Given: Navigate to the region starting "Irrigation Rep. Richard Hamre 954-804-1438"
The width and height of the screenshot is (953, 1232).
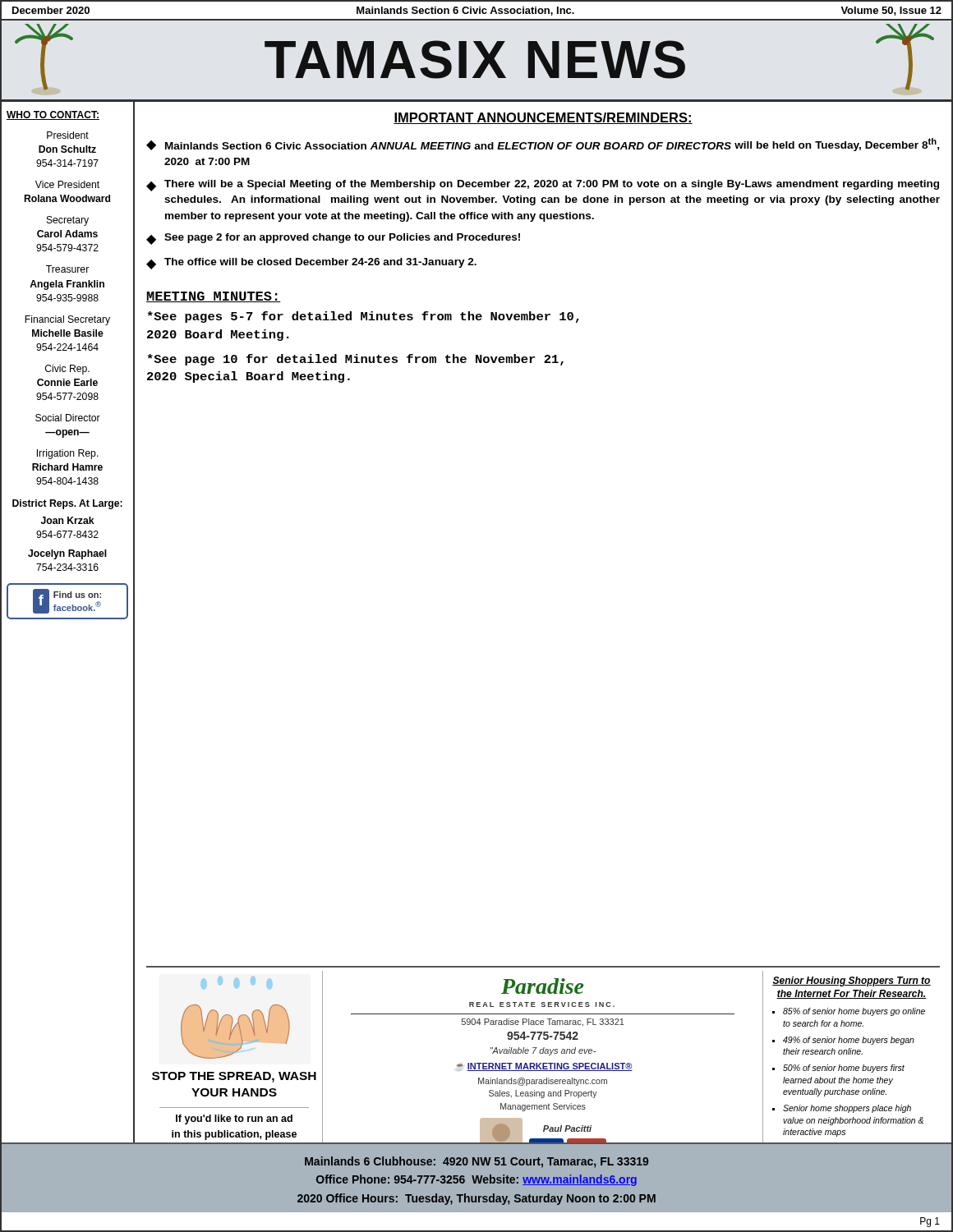Looking at the screenshot, I should point(67,468).
